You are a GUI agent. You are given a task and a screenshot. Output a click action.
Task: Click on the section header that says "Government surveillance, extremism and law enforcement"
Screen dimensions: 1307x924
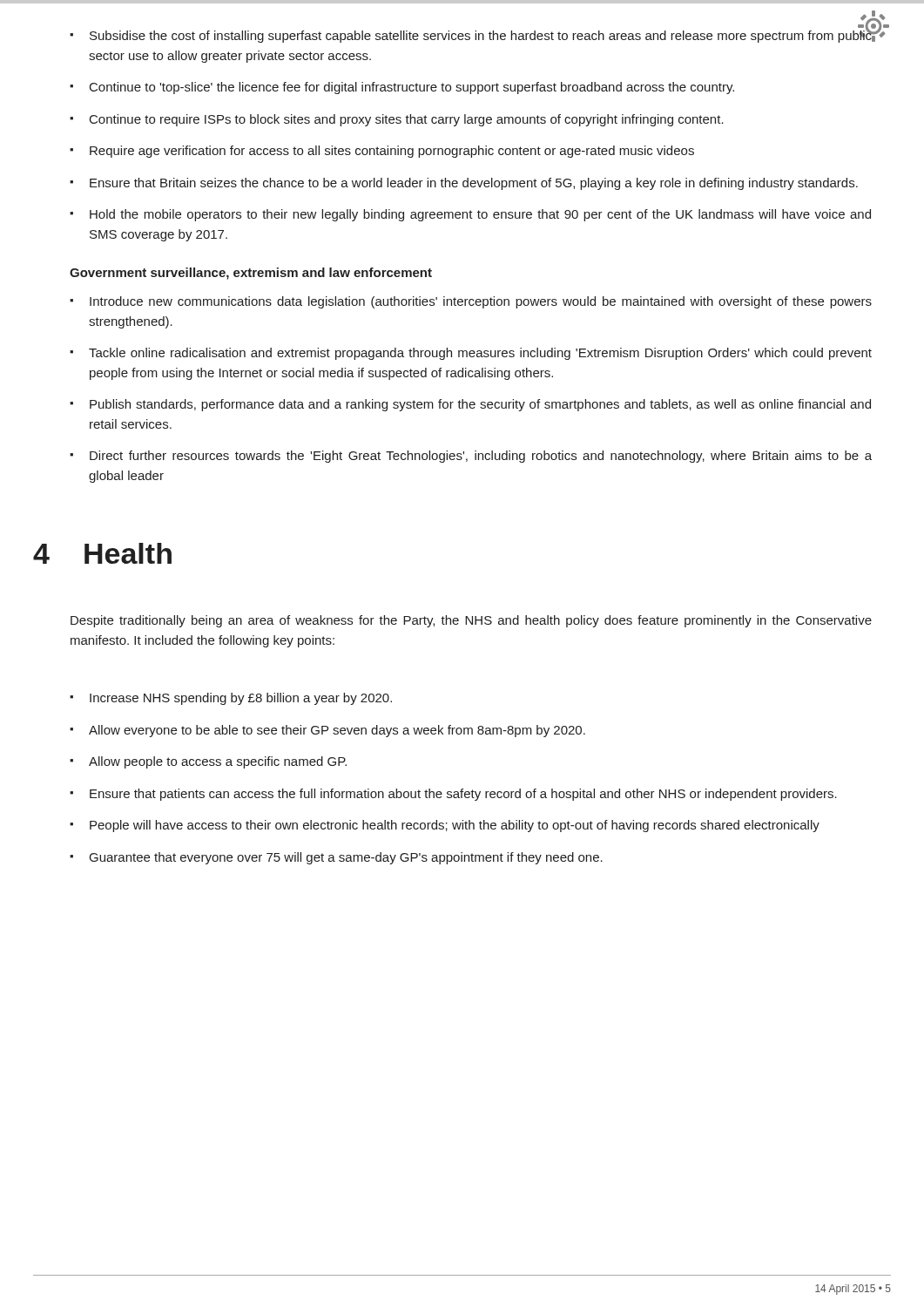(x=251, y=272)
